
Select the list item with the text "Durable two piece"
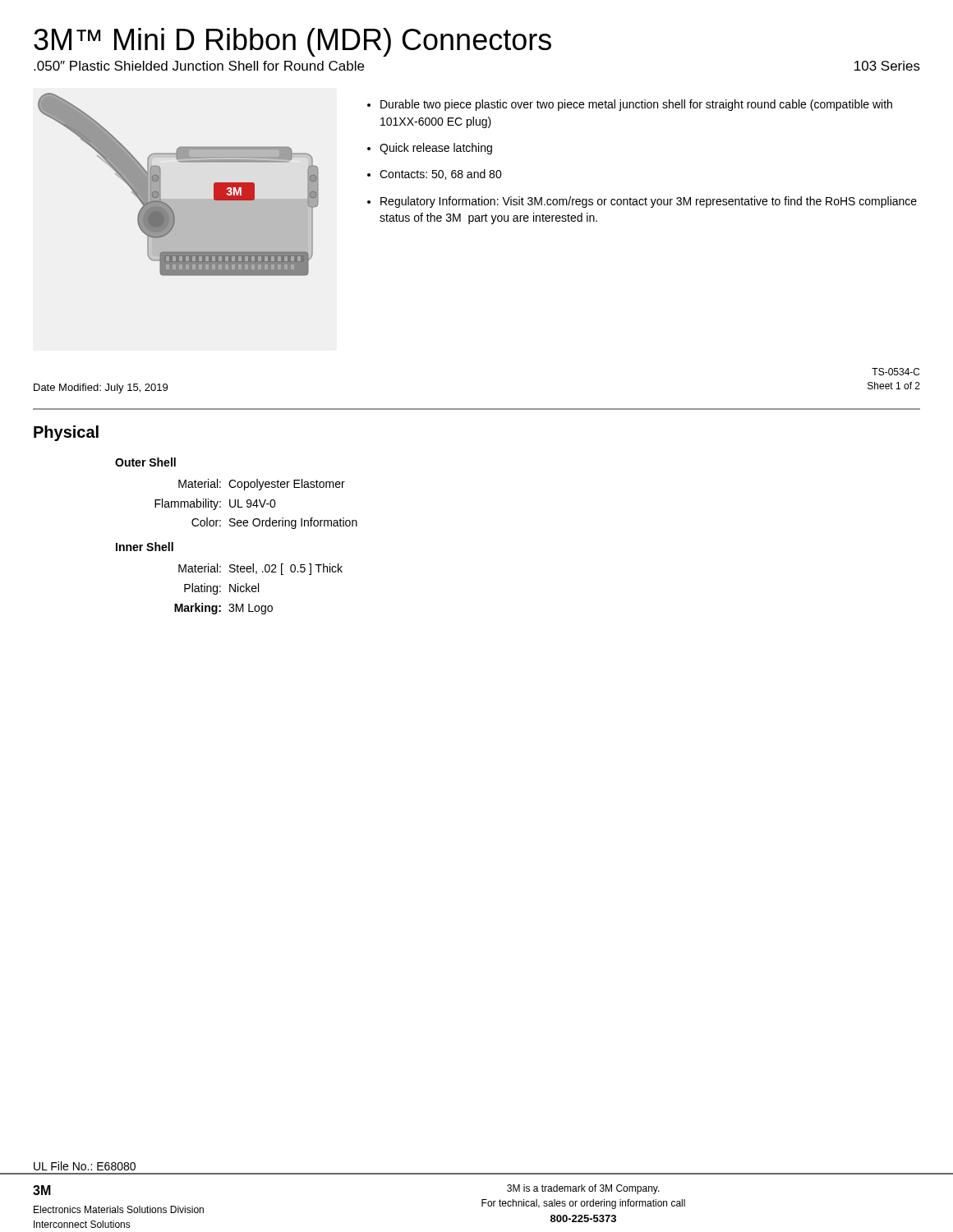click(x=636, y=113)
